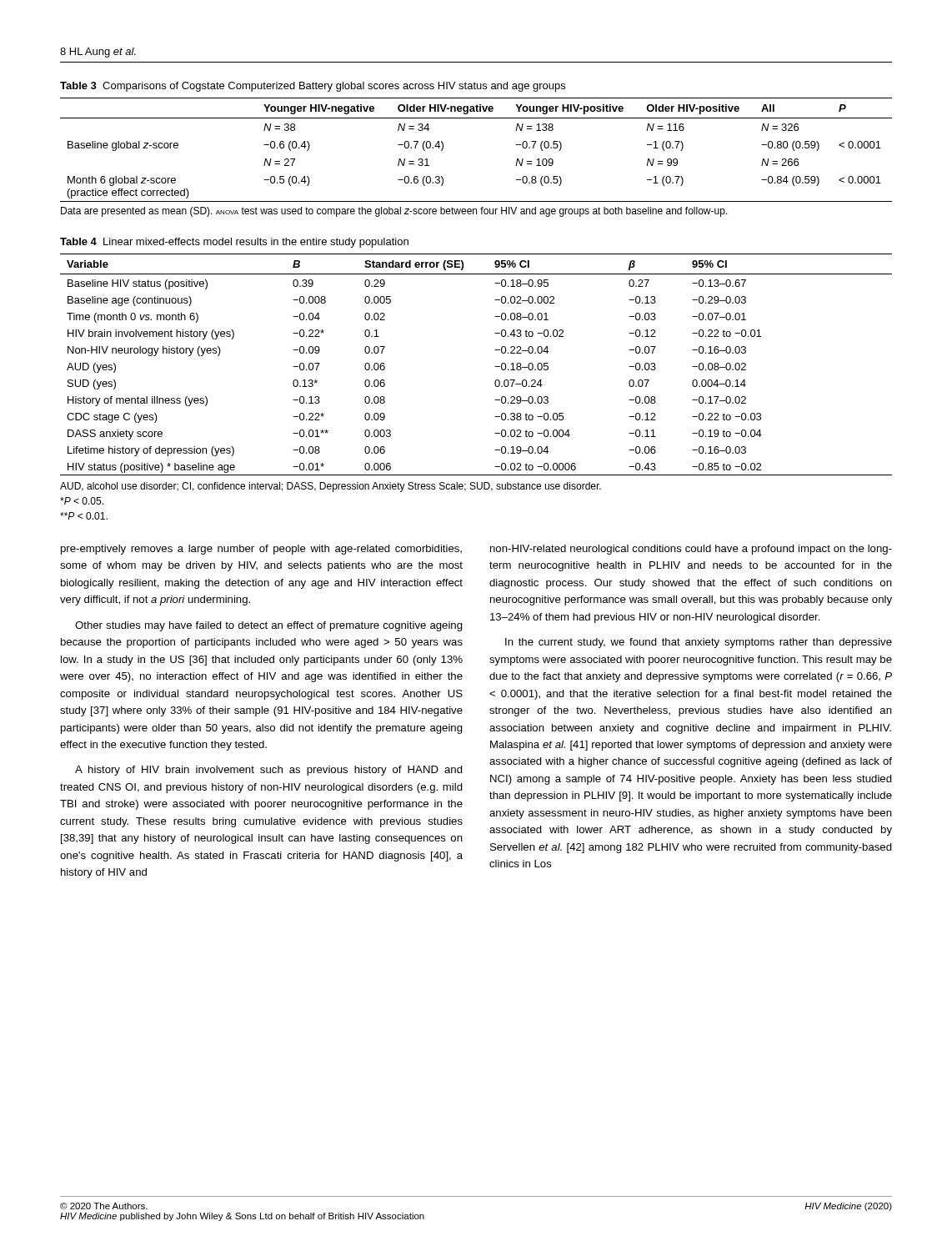Find the caption that reads "Table 4 Linear mixed-effects model results"
Screen dimensions: 1251x952
pos(234,241)
